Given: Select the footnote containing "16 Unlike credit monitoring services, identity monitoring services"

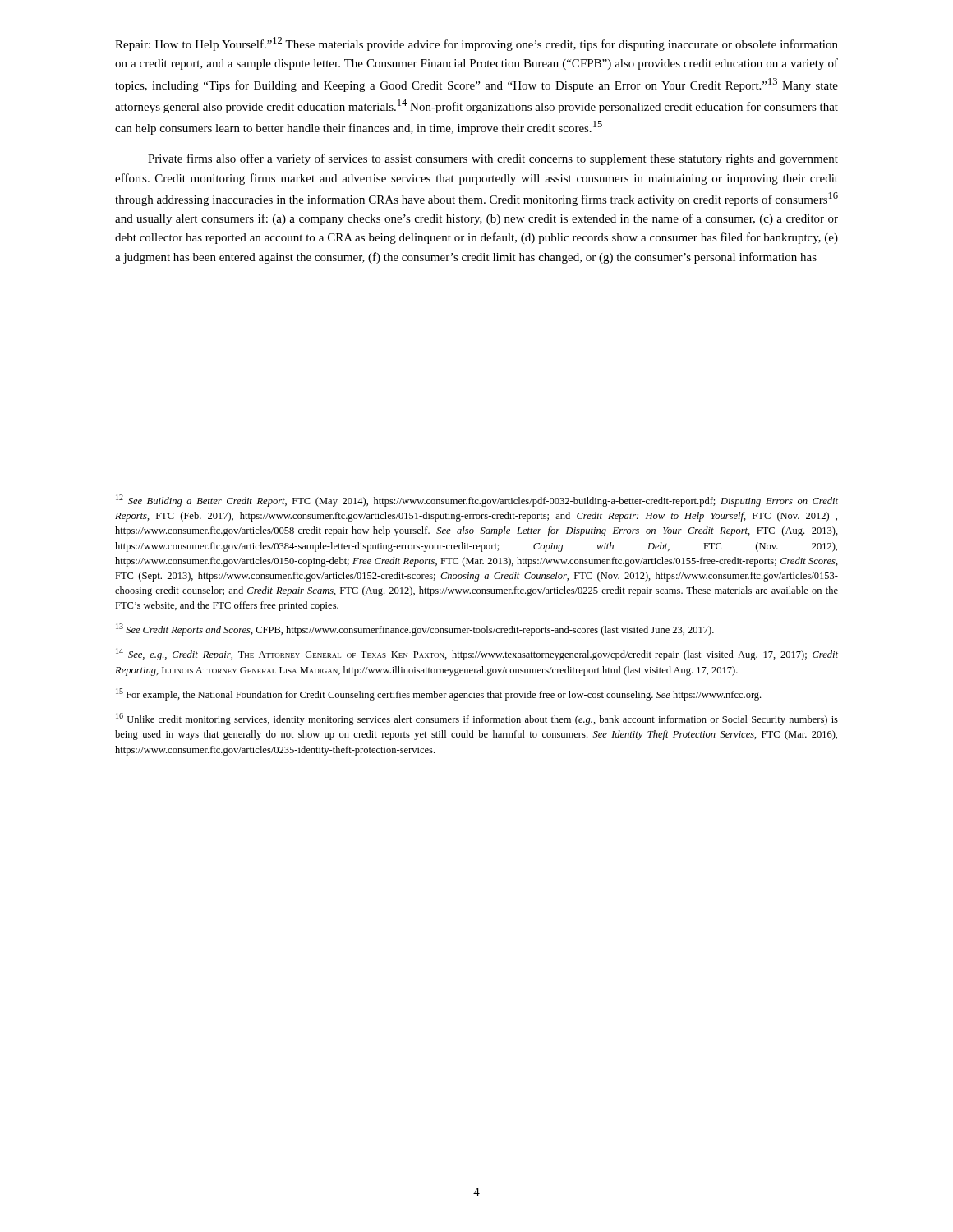Looking at the screenshot, I should click(x=476, y=733).
